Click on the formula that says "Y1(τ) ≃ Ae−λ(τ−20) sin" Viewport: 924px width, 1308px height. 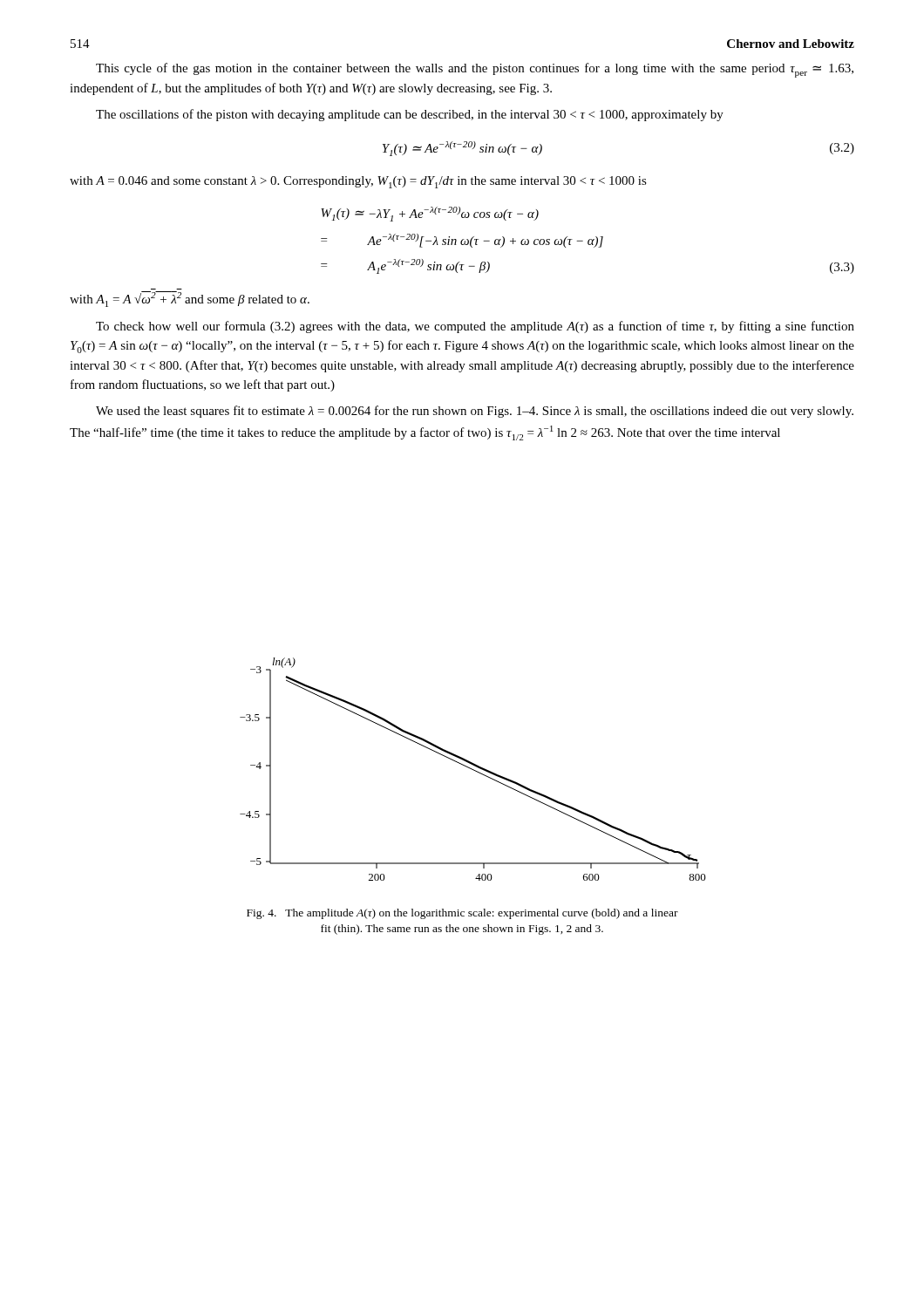pos(462,148)
